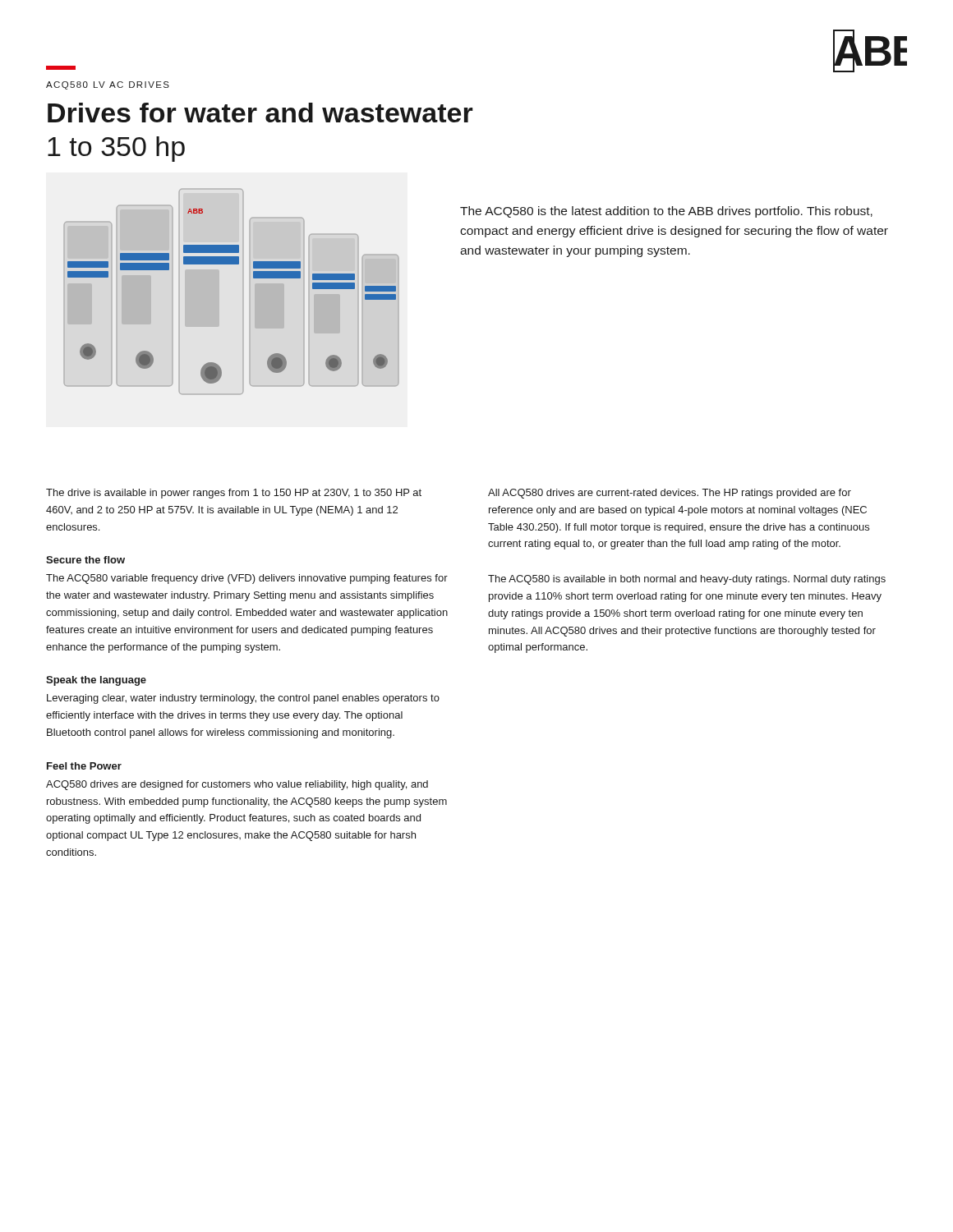This screenshot has height=1232, width=953.
Task: Find the section header that reads "Secure the flow"
Action: click(x=85, y=560)
